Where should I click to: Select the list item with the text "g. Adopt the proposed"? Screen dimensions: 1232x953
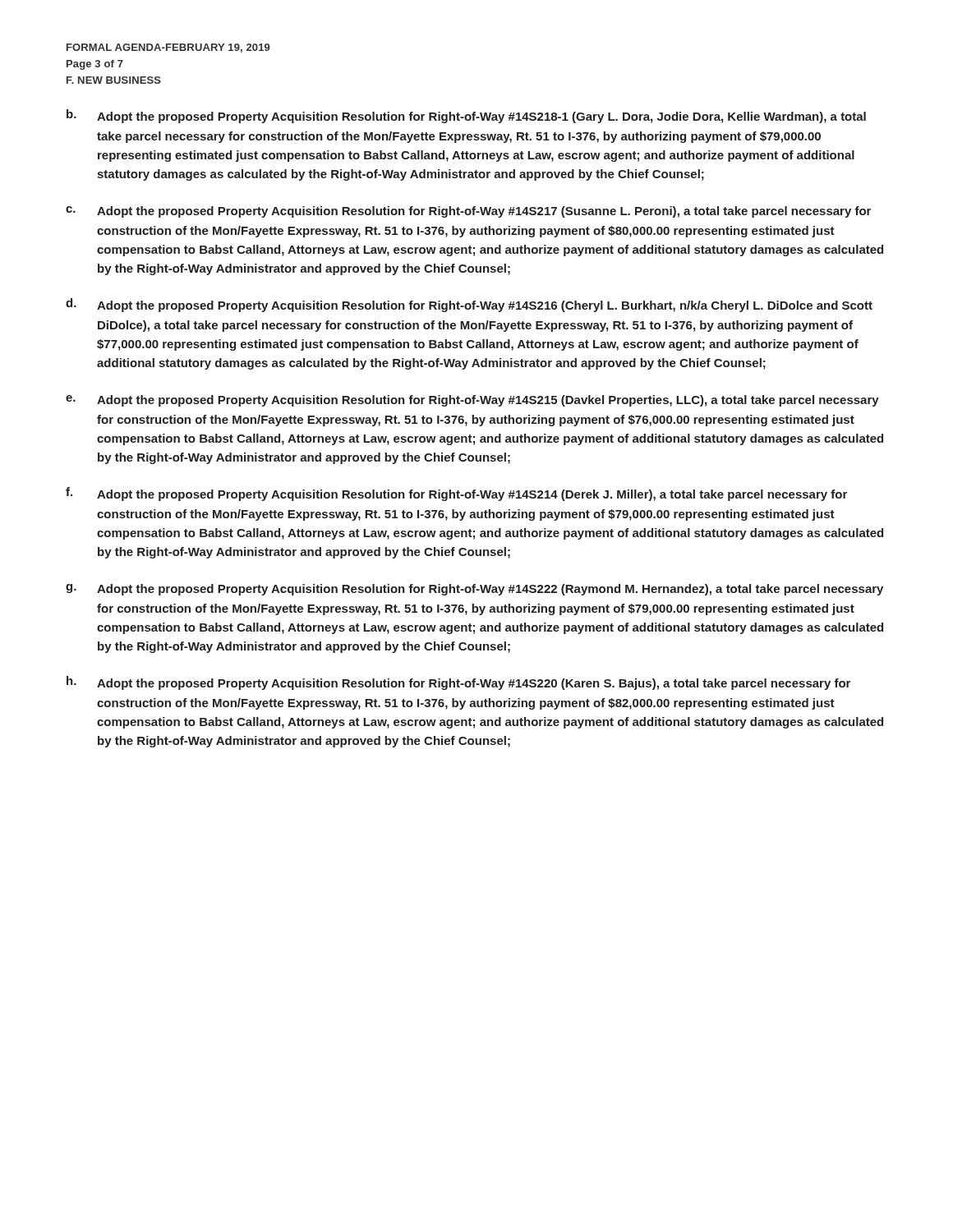click(x=476, y=618)
